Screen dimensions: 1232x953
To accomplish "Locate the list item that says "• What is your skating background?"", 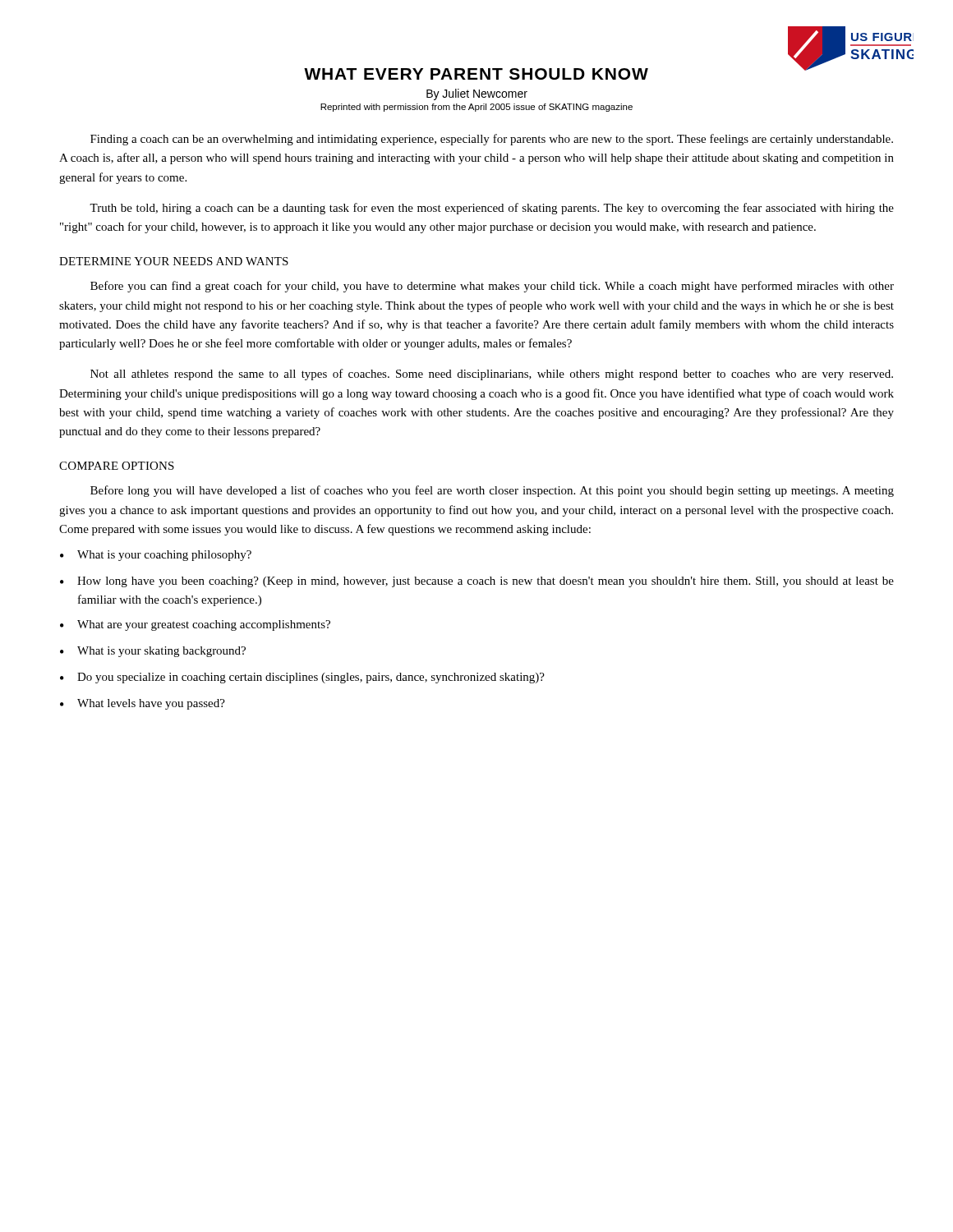I will (153, 652).
